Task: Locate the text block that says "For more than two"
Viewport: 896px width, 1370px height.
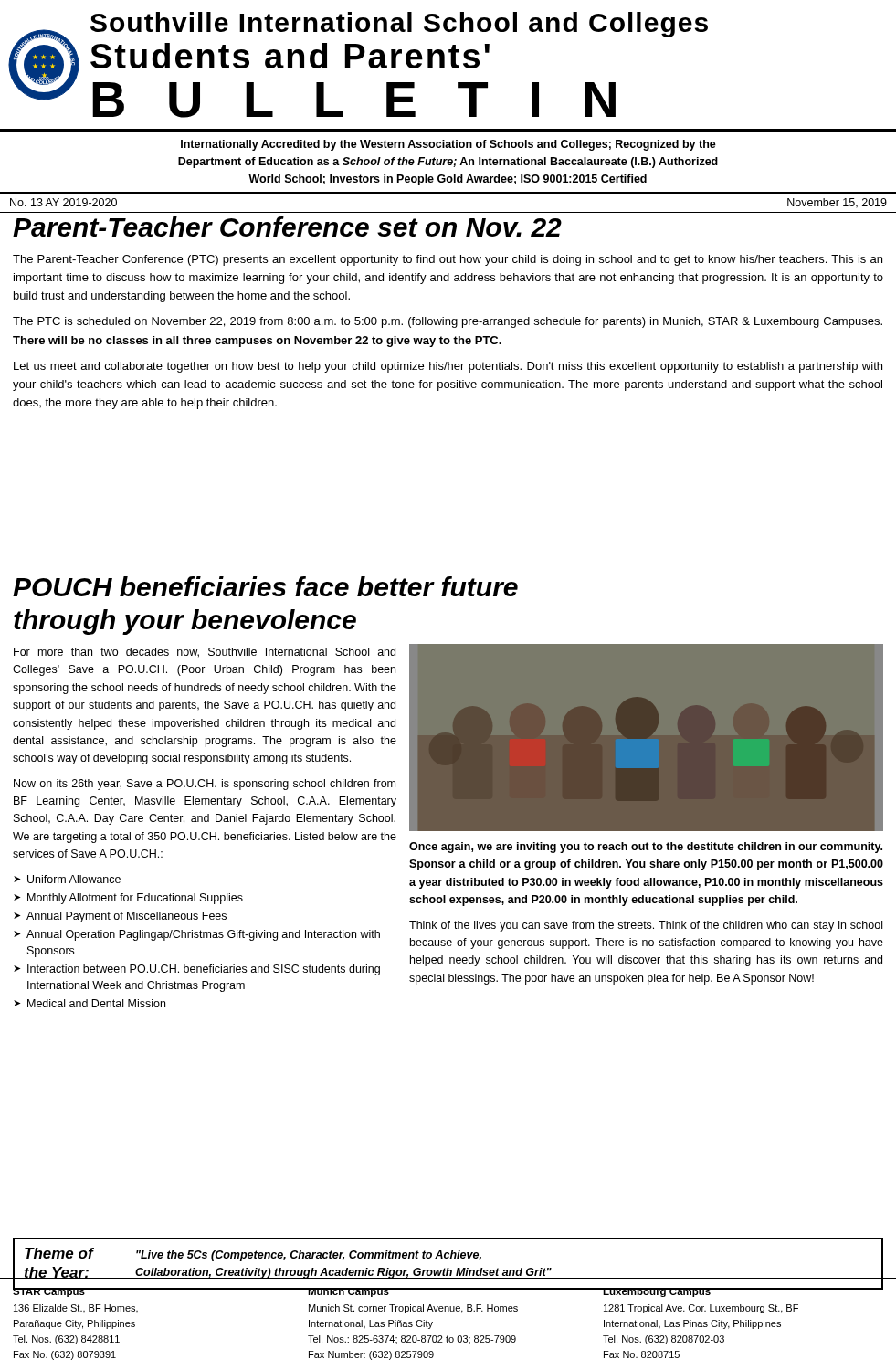Action: click(x=205, y=705)
